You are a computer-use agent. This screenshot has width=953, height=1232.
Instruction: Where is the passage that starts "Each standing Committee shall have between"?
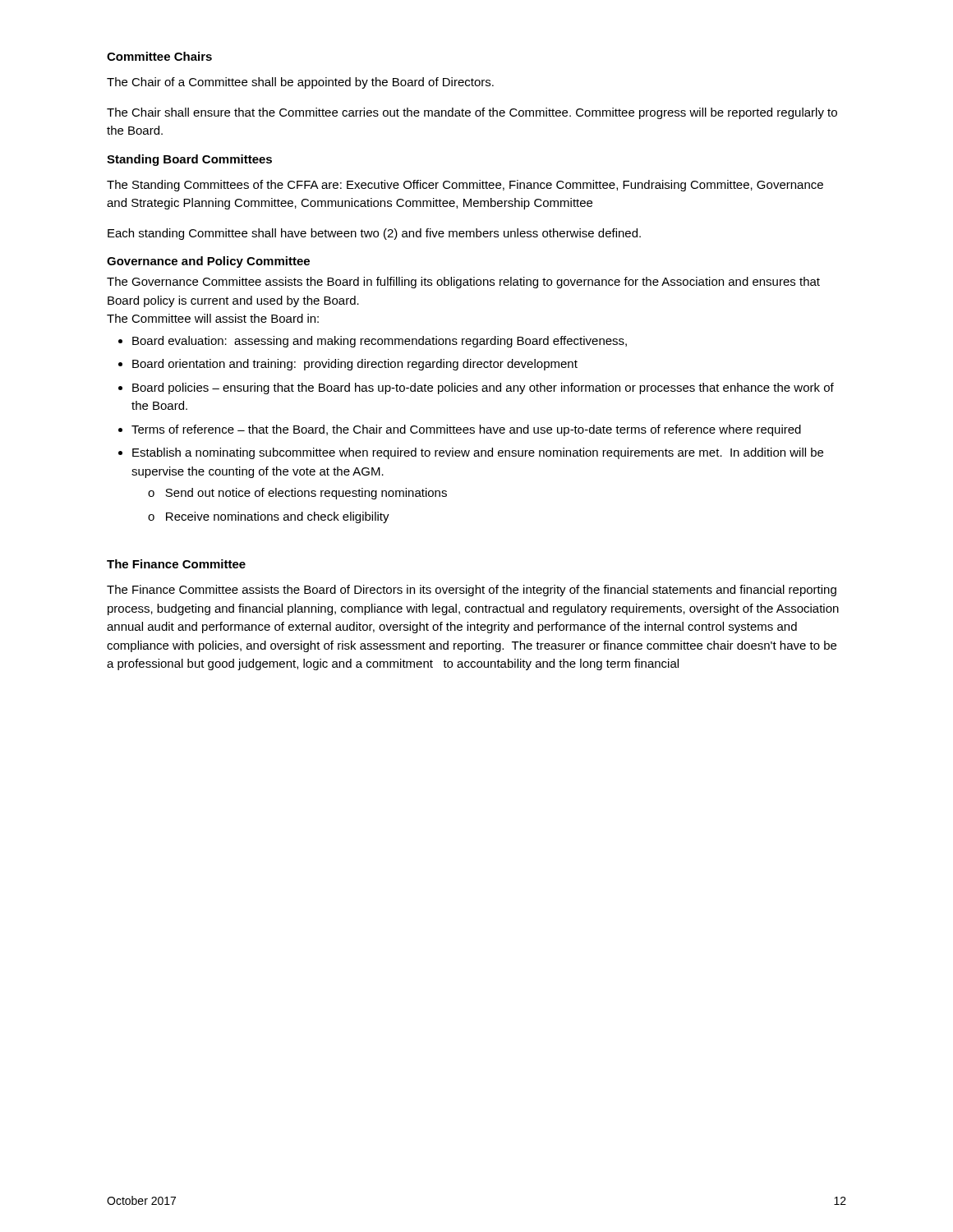click(x=374, y=232)
